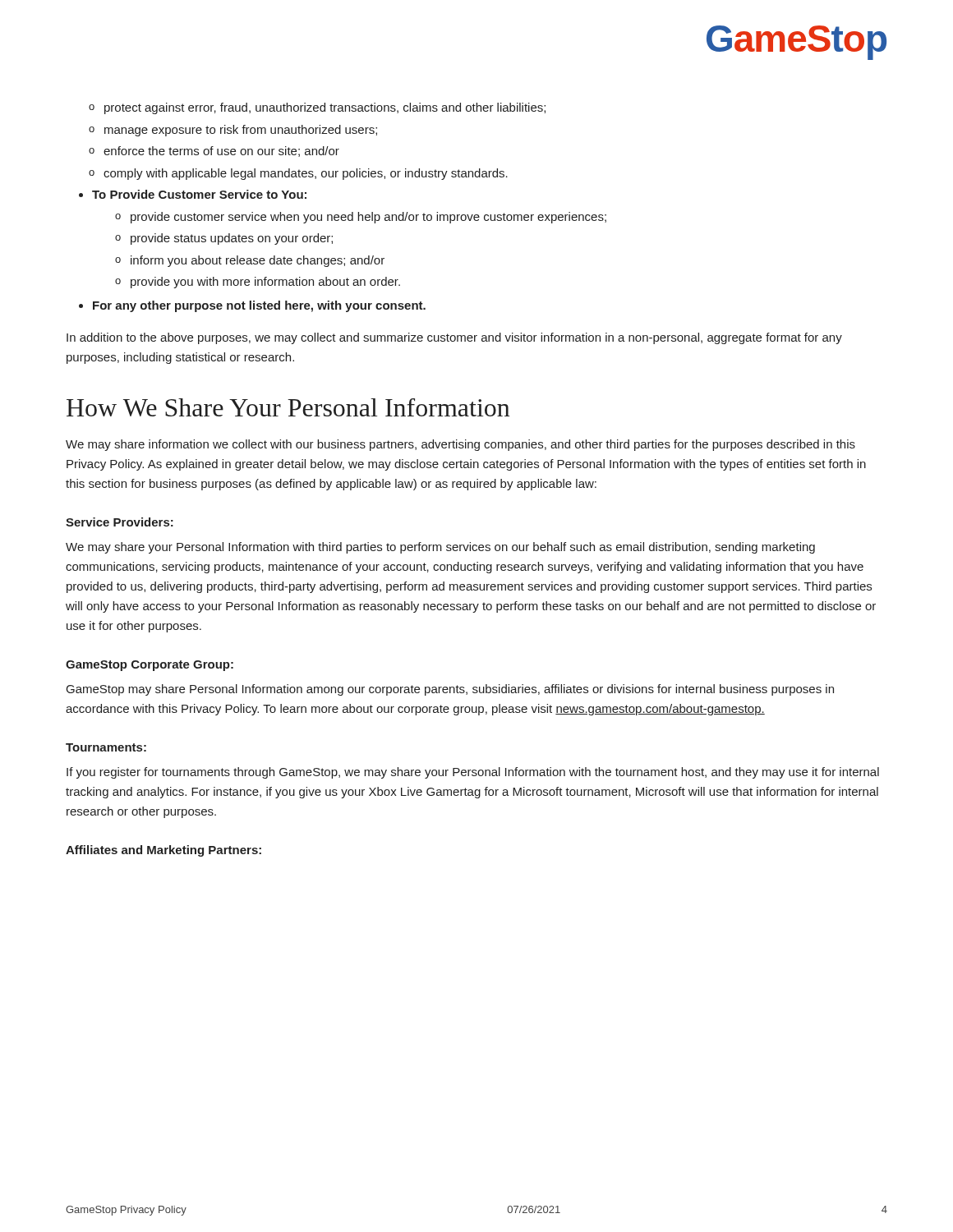This screenshot has width=953, height=1232.
Task: Locate the block of text that opens with "GameStop may share"
Action: click(x=450, y=699)
